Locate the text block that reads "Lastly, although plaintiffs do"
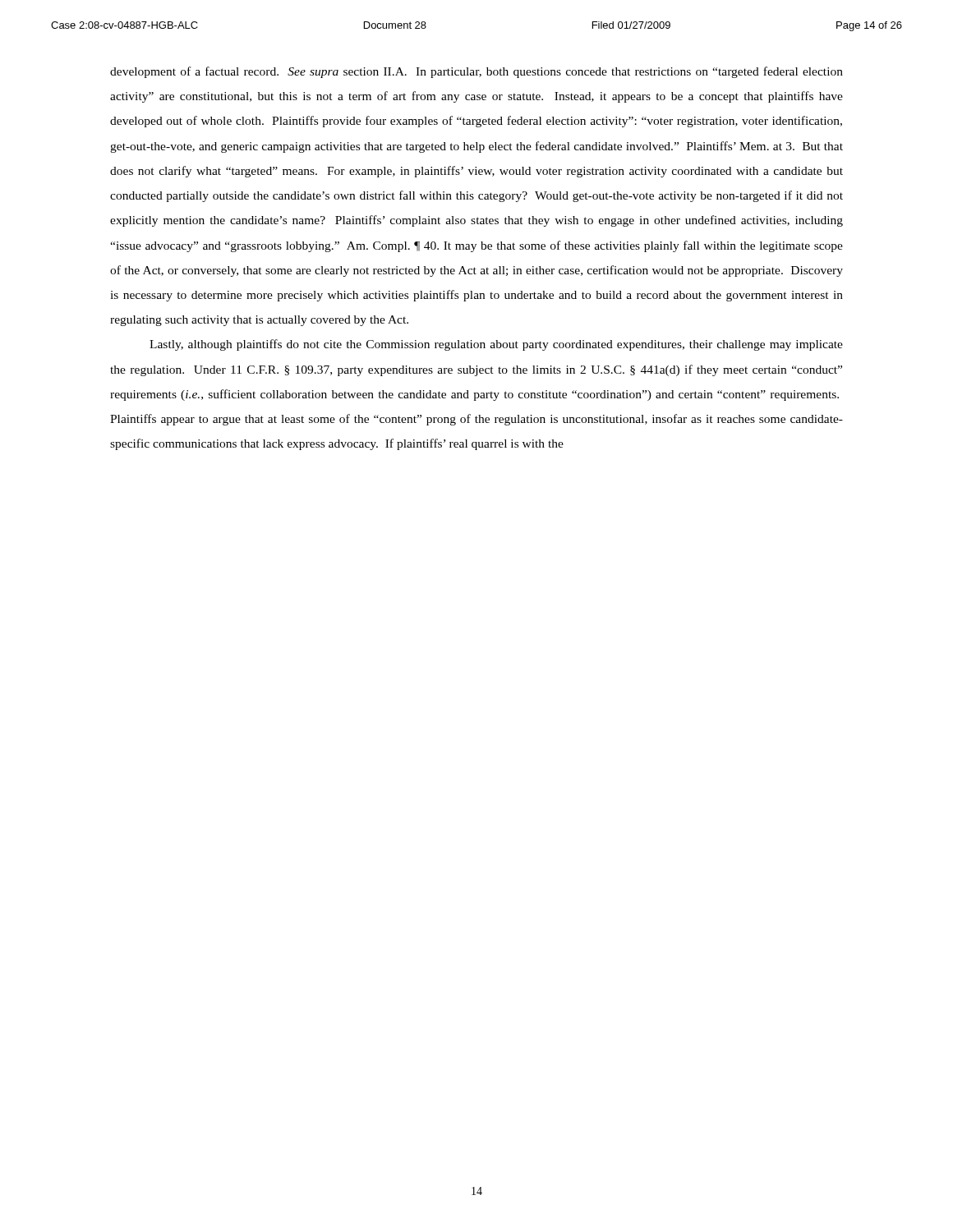 [x=476, y=394]
